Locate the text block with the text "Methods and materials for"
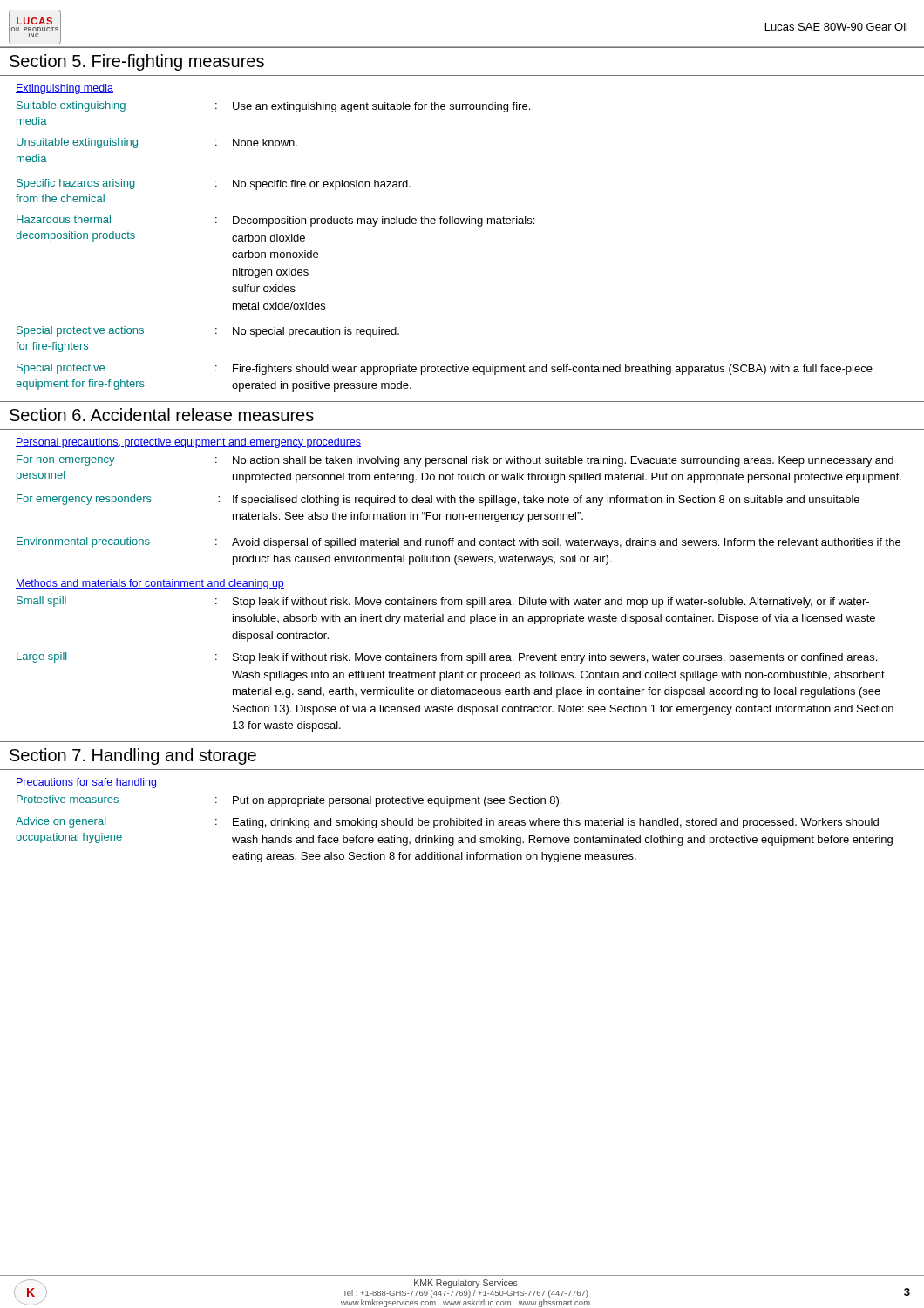This screenshot has height=1308, width=924. [x=150, y=583]
